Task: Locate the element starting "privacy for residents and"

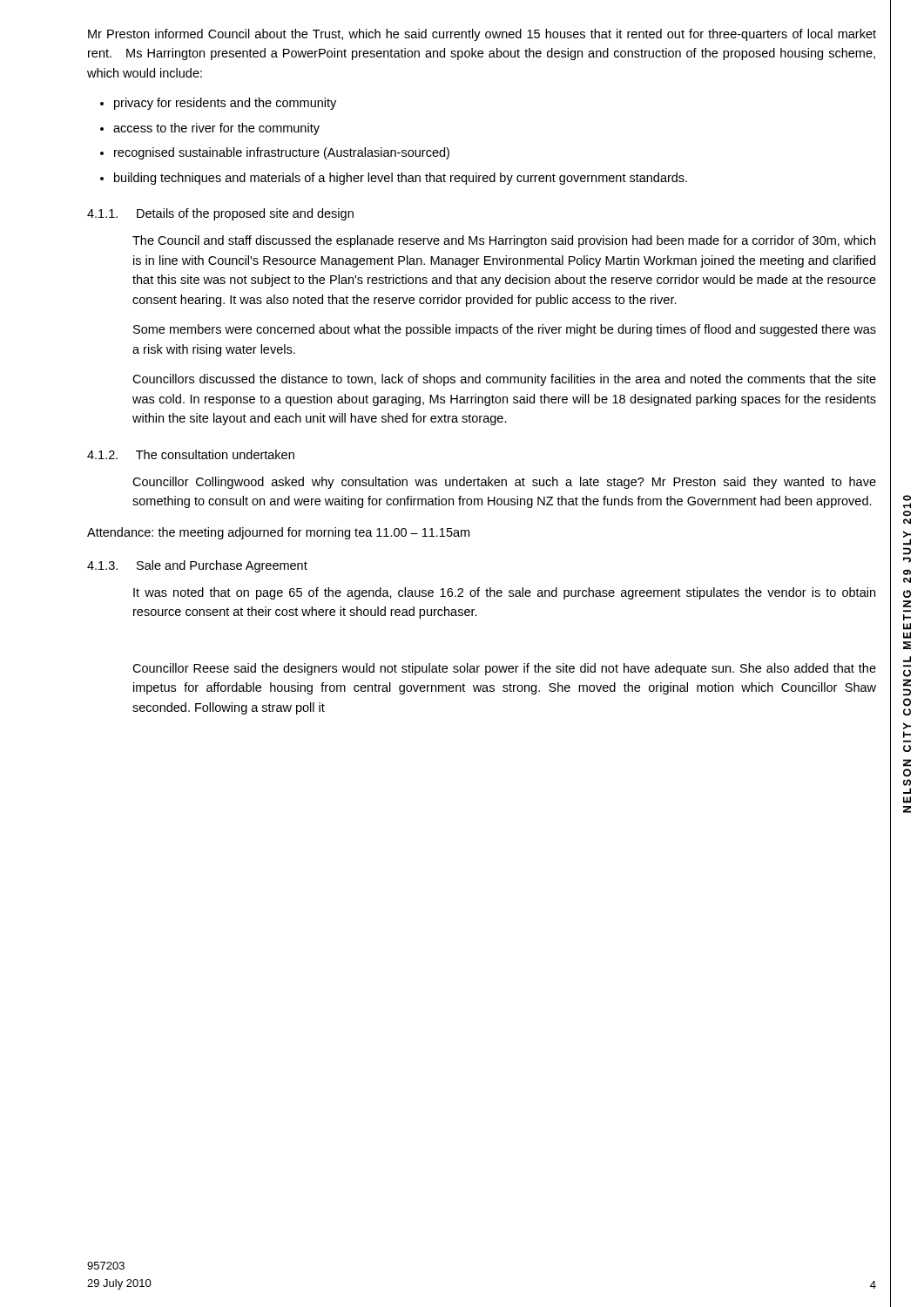Action: coord(225,103)
